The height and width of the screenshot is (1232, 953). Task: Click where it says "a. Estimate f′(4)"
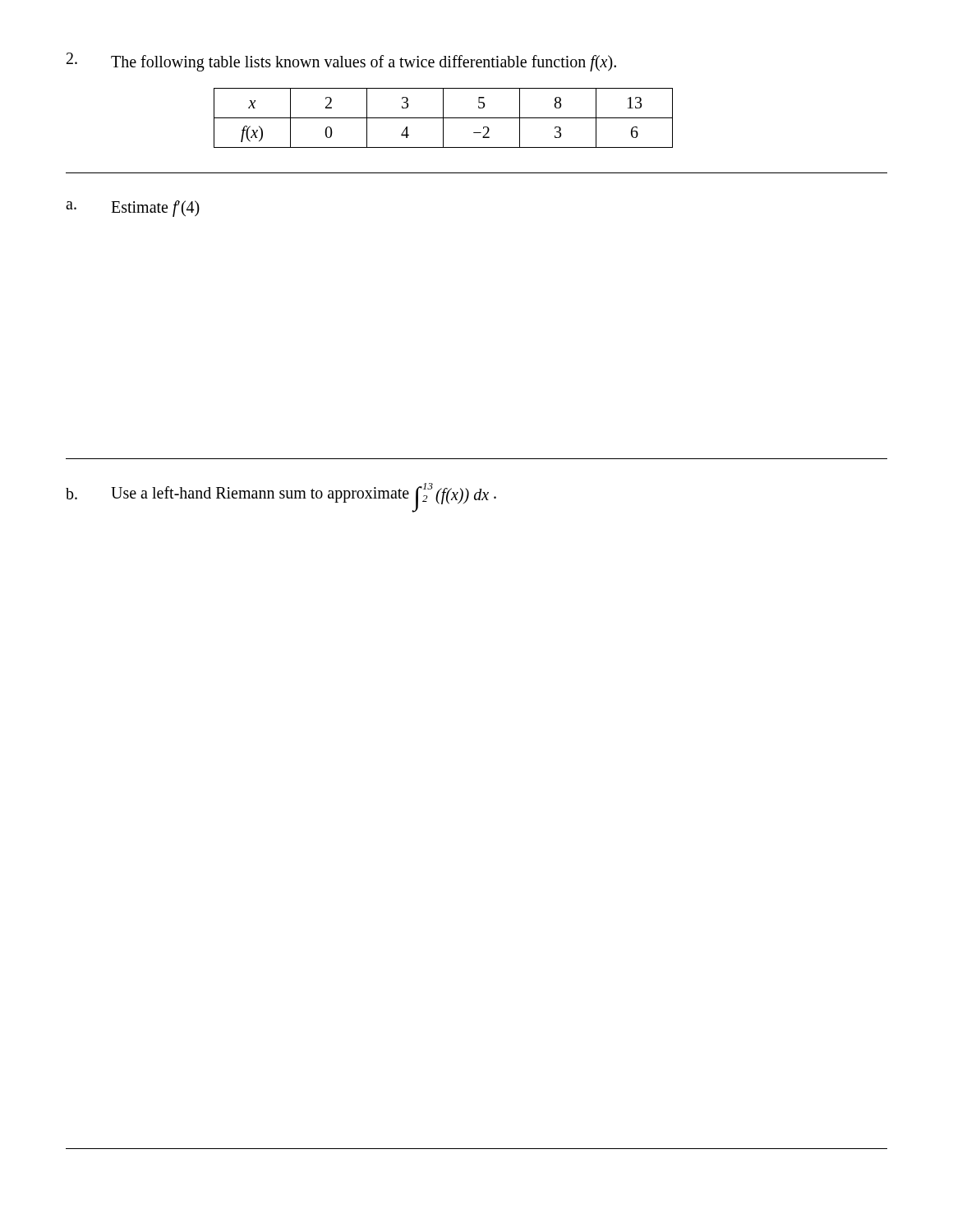pos(133,207)
